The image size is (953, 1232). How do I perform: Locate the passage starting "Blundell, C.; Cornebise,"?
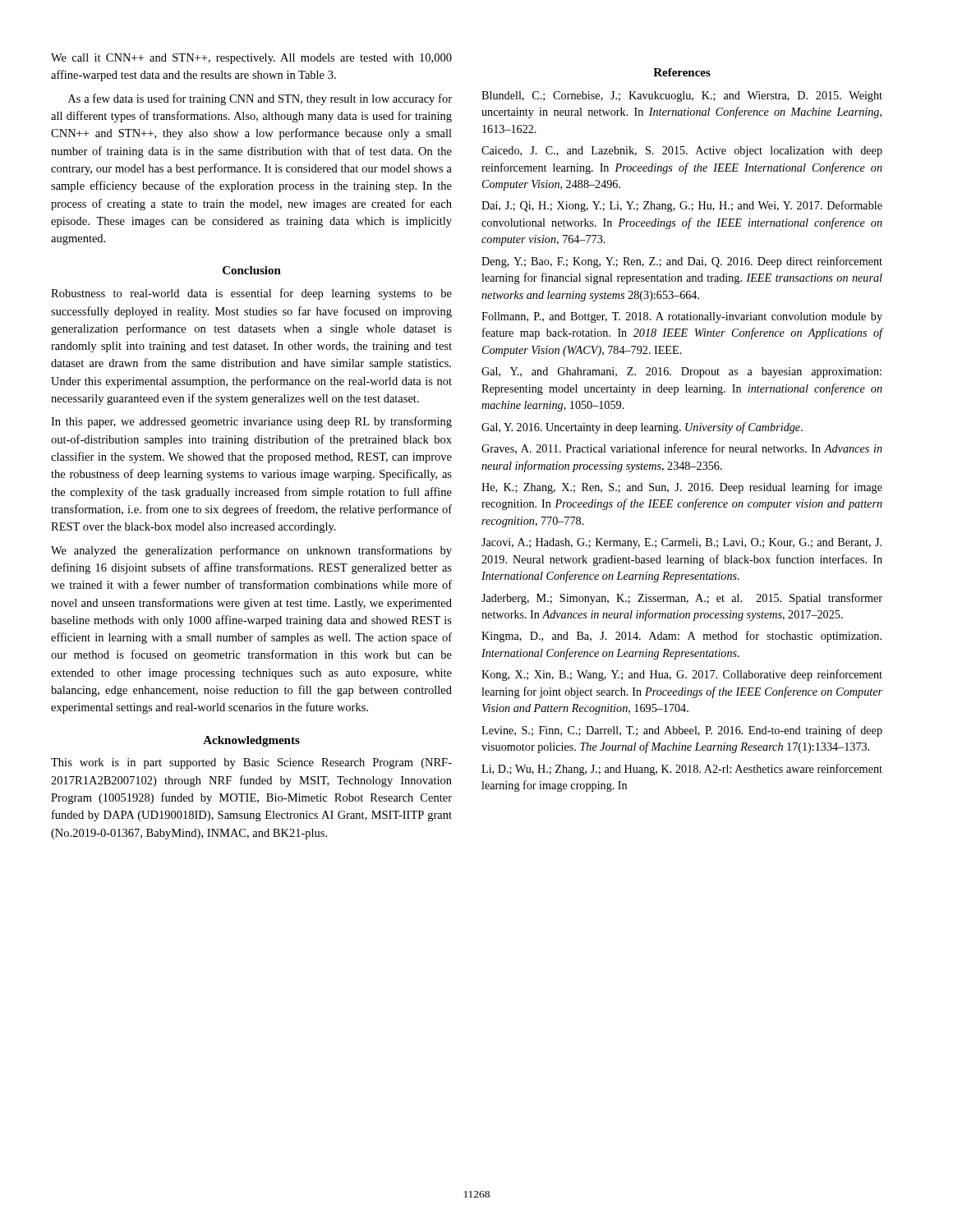point(682,112)
